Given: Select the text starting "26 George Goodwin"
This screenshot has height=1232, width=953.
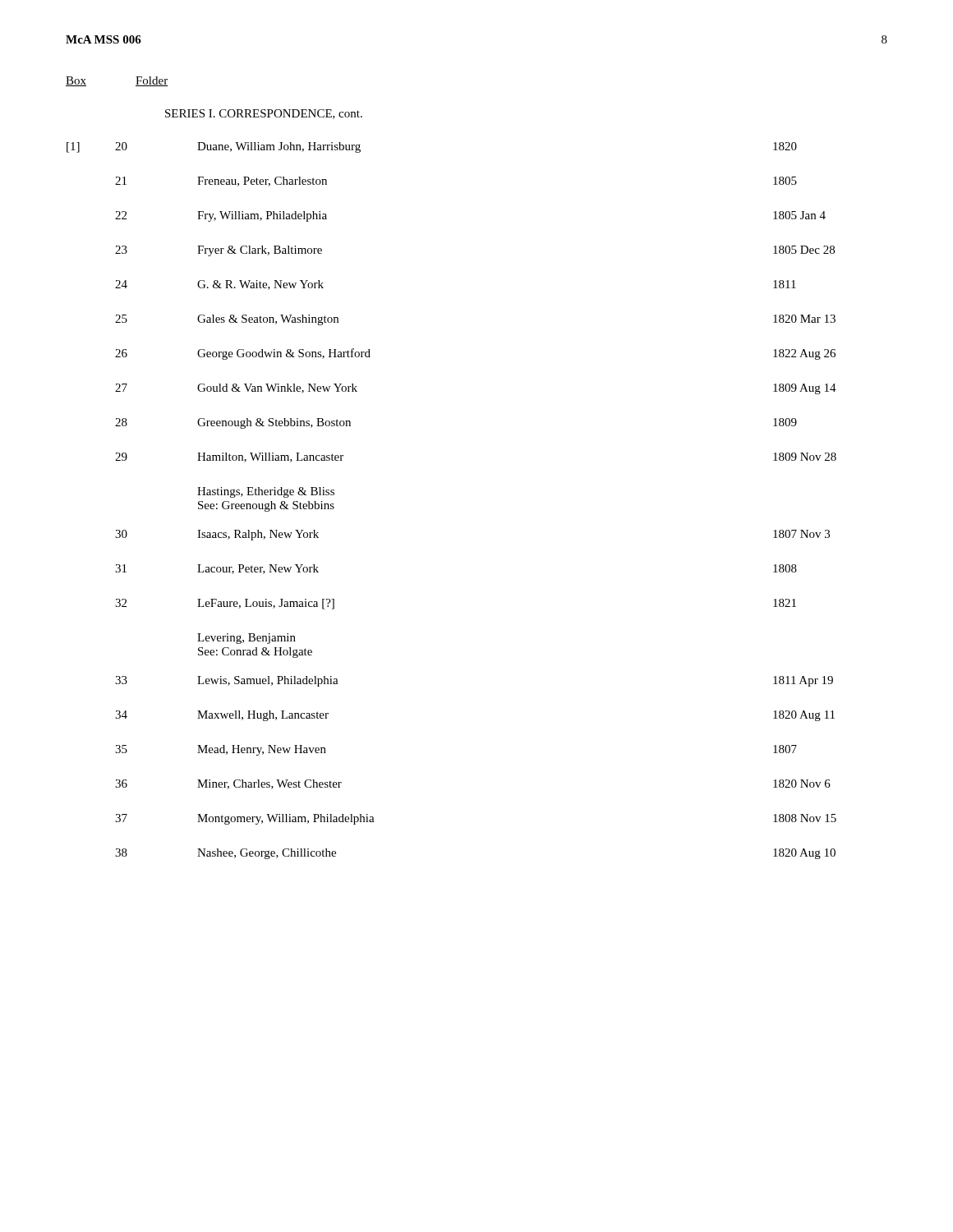Looking at the screenshot, I should click(118, 354).
